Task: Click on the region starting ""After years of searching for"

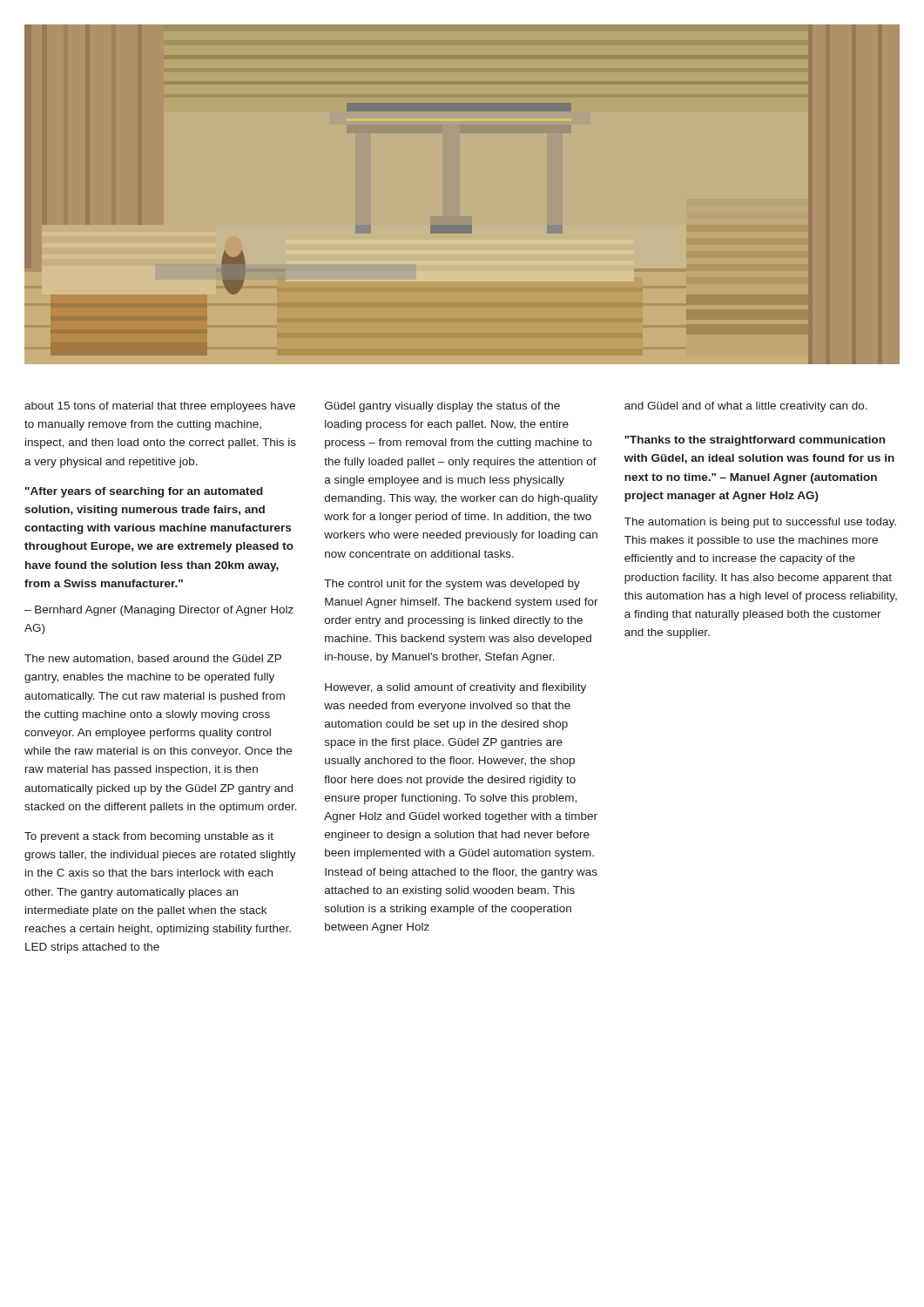Action: click(x=159, y=537)
